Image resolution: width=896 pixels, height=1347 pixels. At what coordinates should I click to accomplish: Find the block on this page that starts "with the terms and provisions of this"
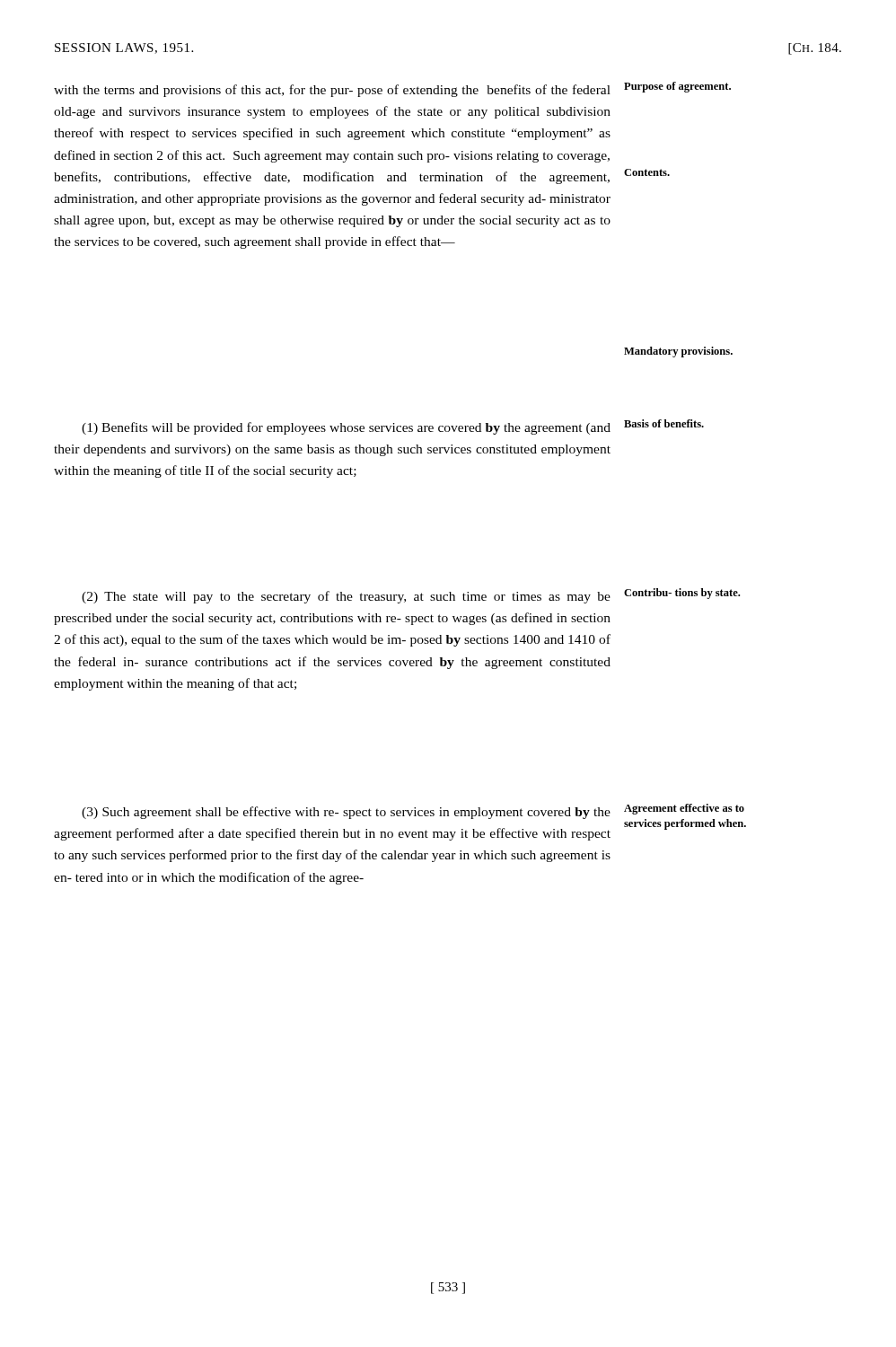332,165
